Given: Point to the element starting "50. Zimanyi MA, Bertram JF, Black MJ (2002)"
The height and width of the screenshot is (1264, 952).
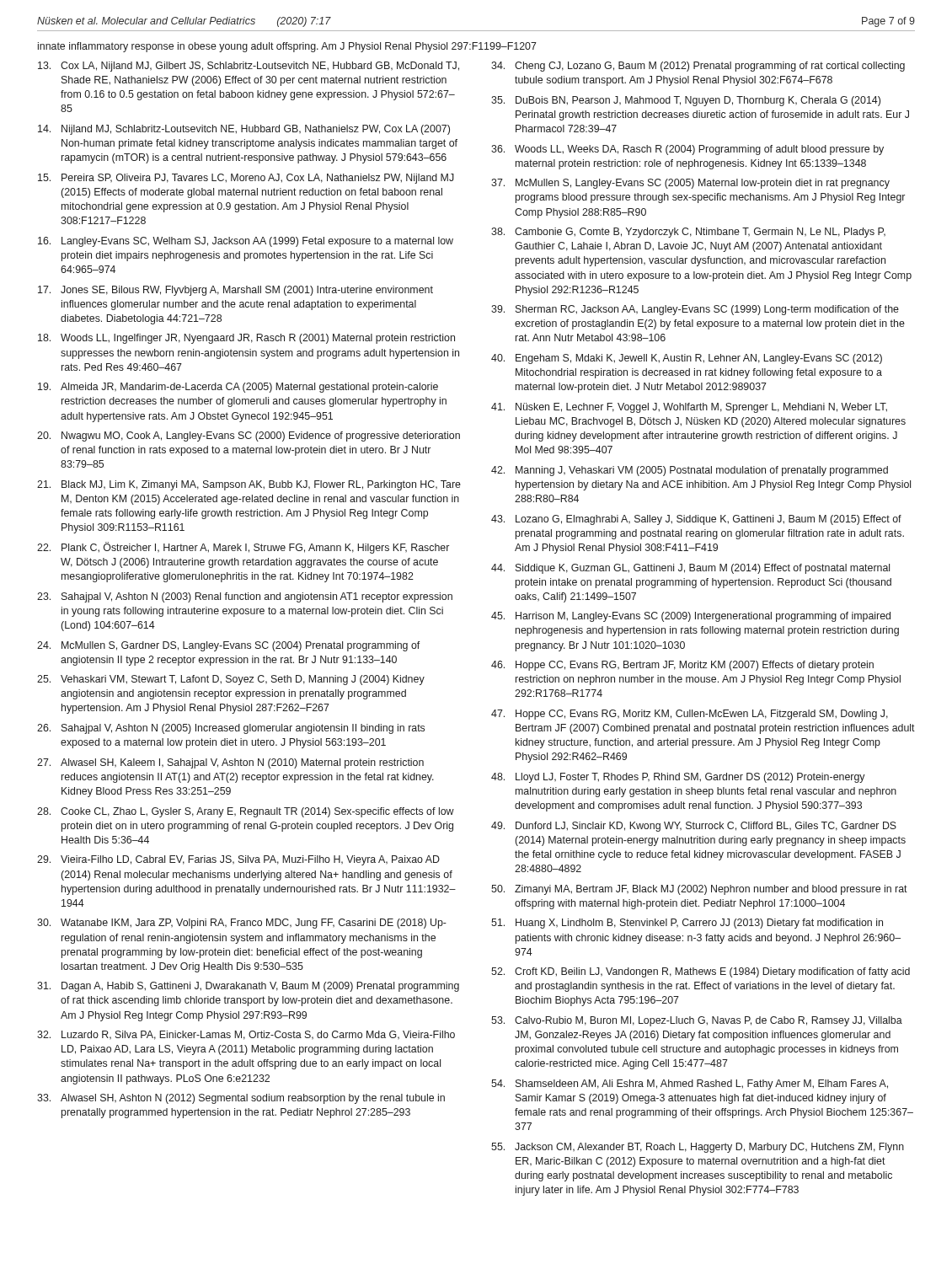Looking at the screenshot, I should point(703,896).
